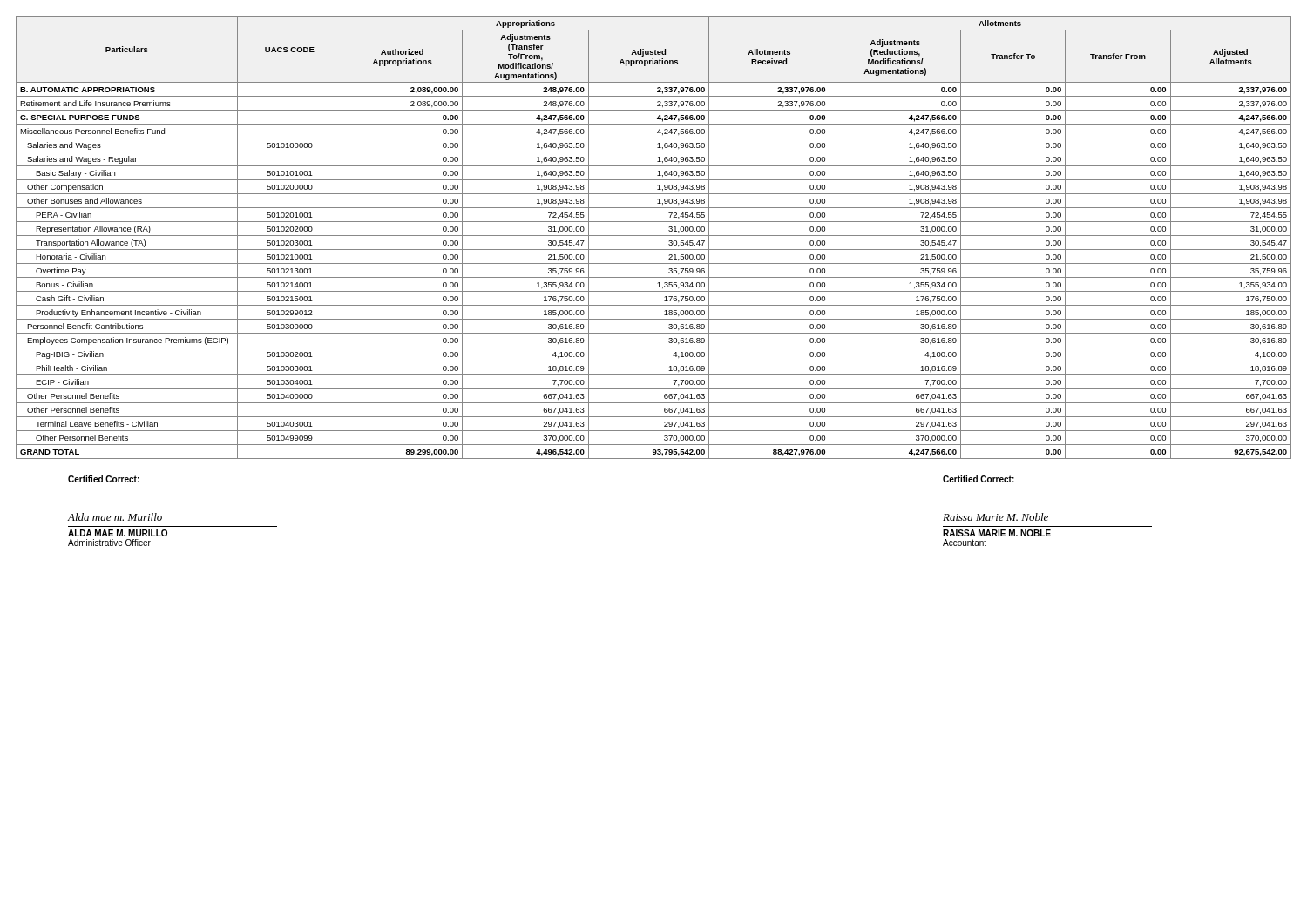Find the text starting "RAISSA MARIE M. NOBLE"
This screenshot has width=1307, height=924.
click(997, 533)
